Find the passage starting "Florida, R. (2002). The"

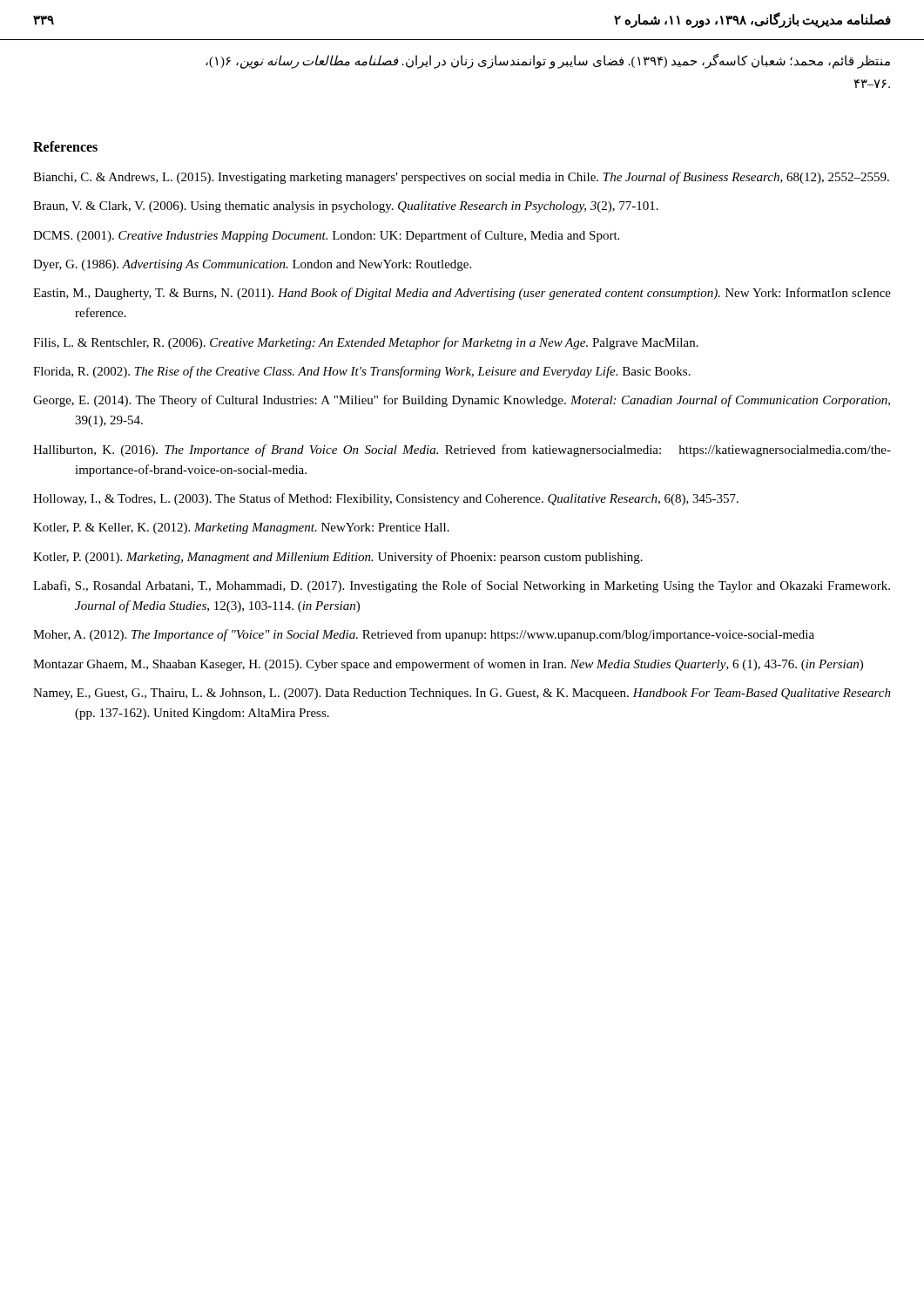(362, 371)
